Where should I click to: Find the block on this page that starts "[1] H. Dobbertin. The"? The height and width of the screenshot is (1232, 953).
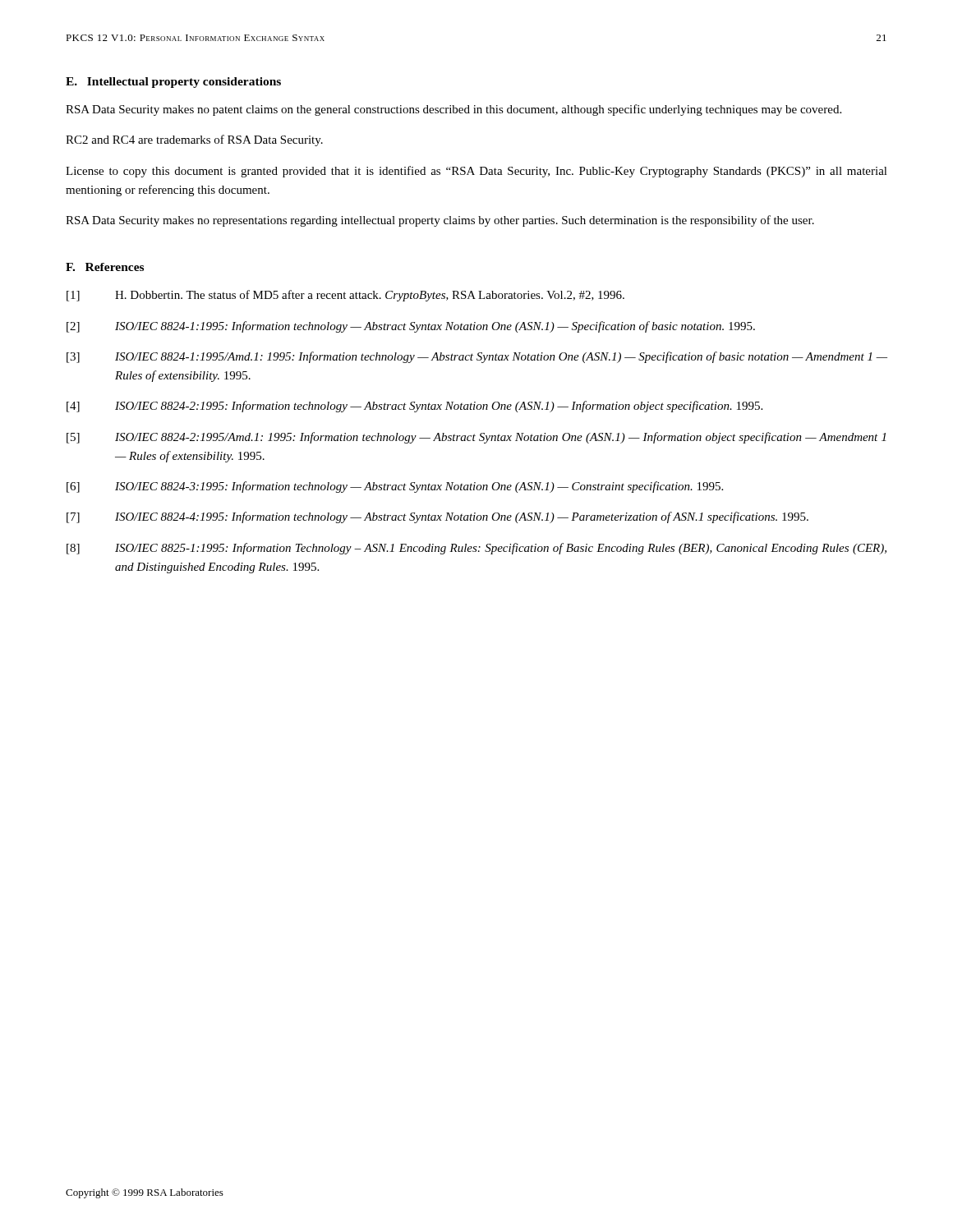tap(476, 296)
